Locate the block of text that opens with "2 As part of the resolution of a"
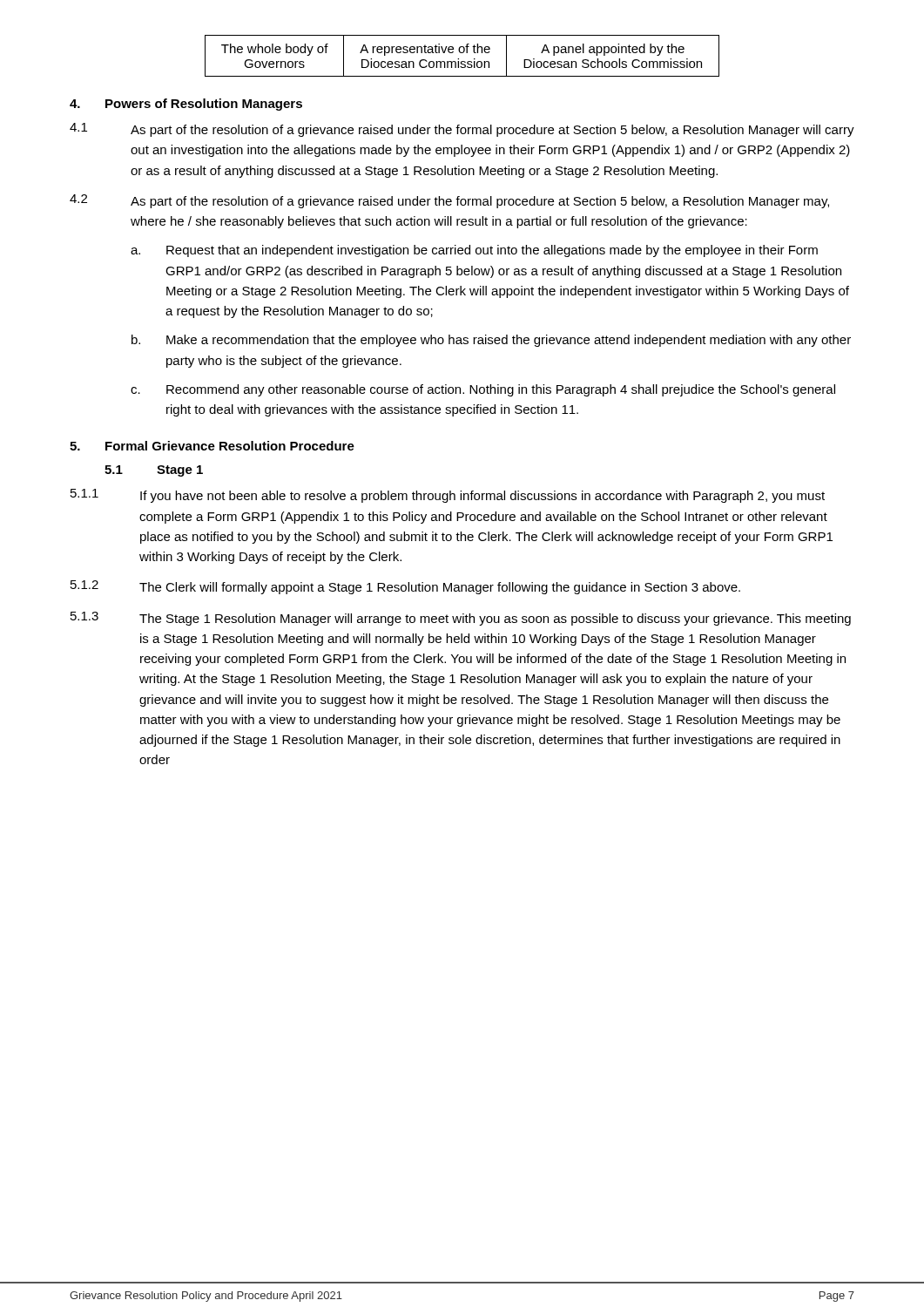 [x=449, y=201]
